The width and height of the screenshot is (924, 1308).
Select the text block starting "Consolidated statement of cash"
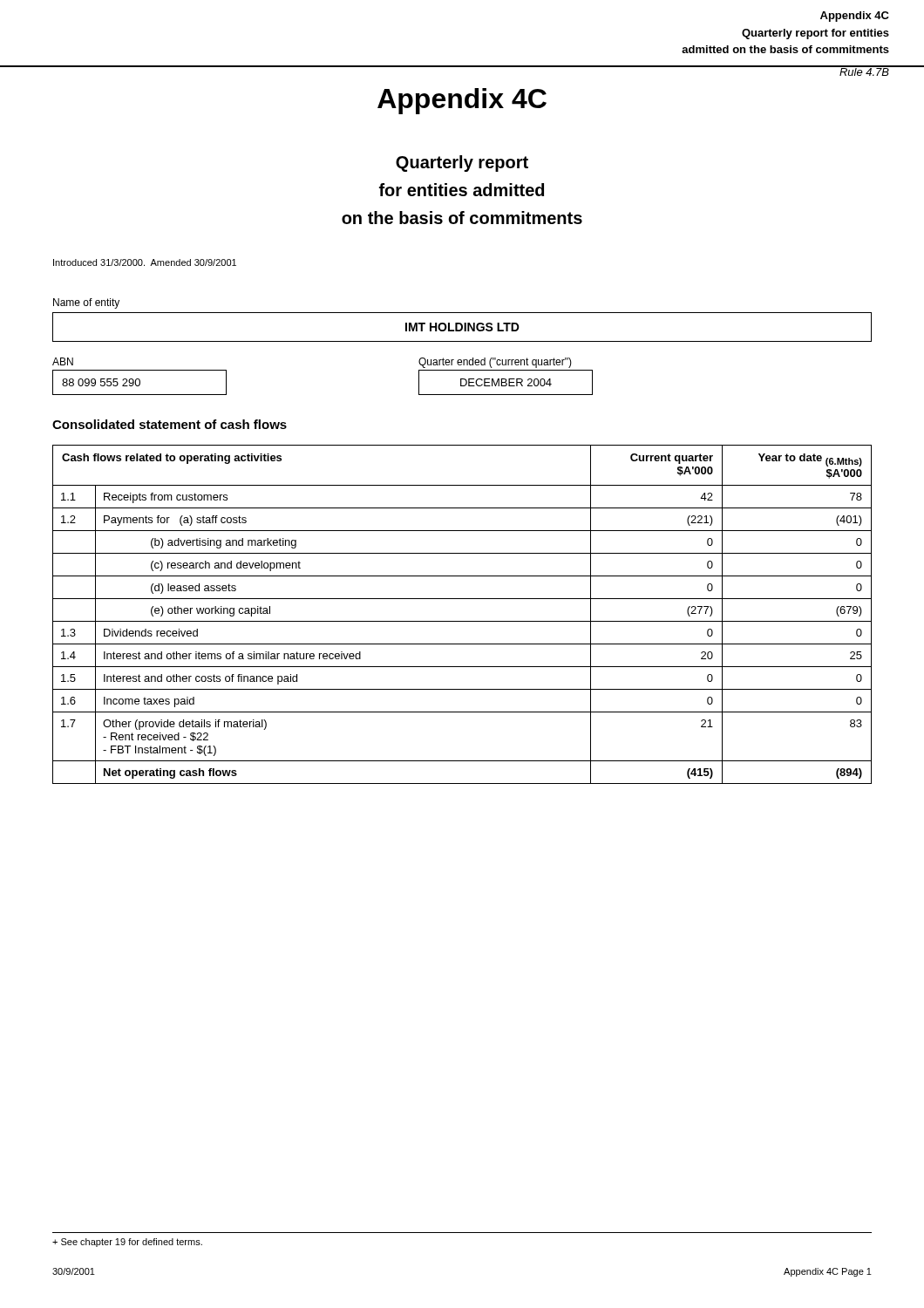[x=170, y=424]
